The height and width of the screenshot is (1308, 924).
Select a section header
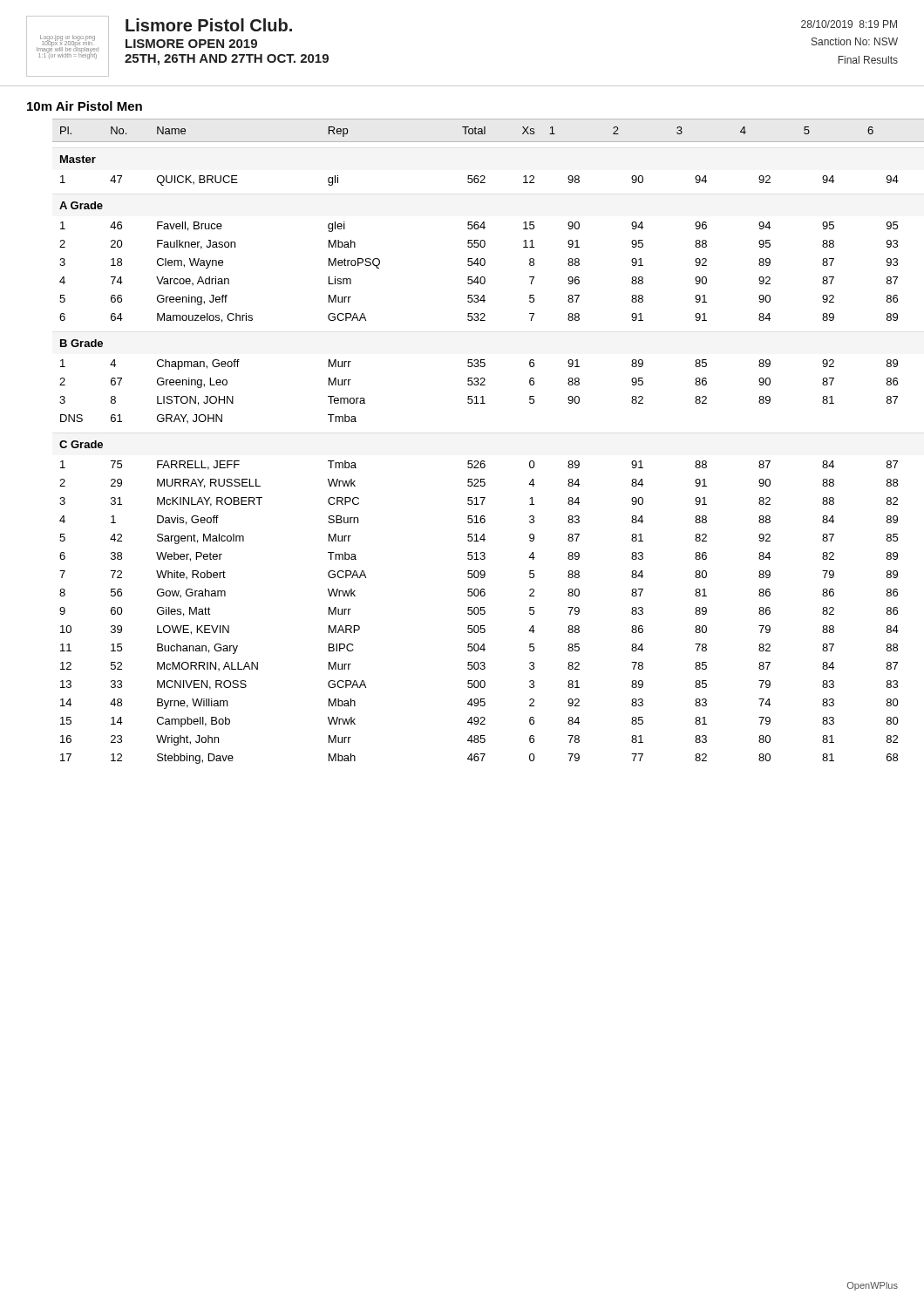click(84, 106)
